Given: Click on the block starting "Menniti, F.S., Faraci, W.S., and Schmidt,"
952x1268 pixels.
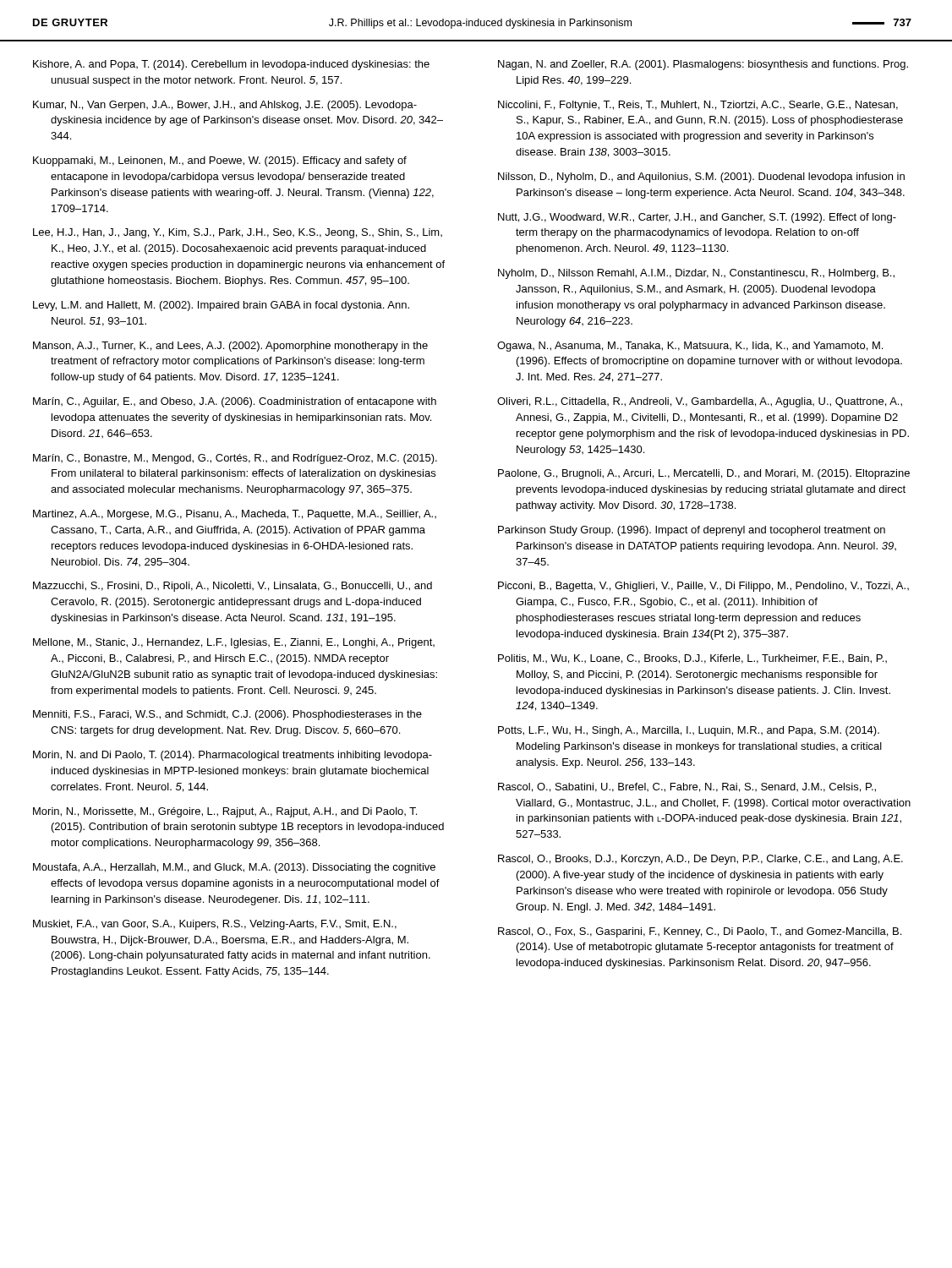Looking at the screenshot, I should click(227, 722).
